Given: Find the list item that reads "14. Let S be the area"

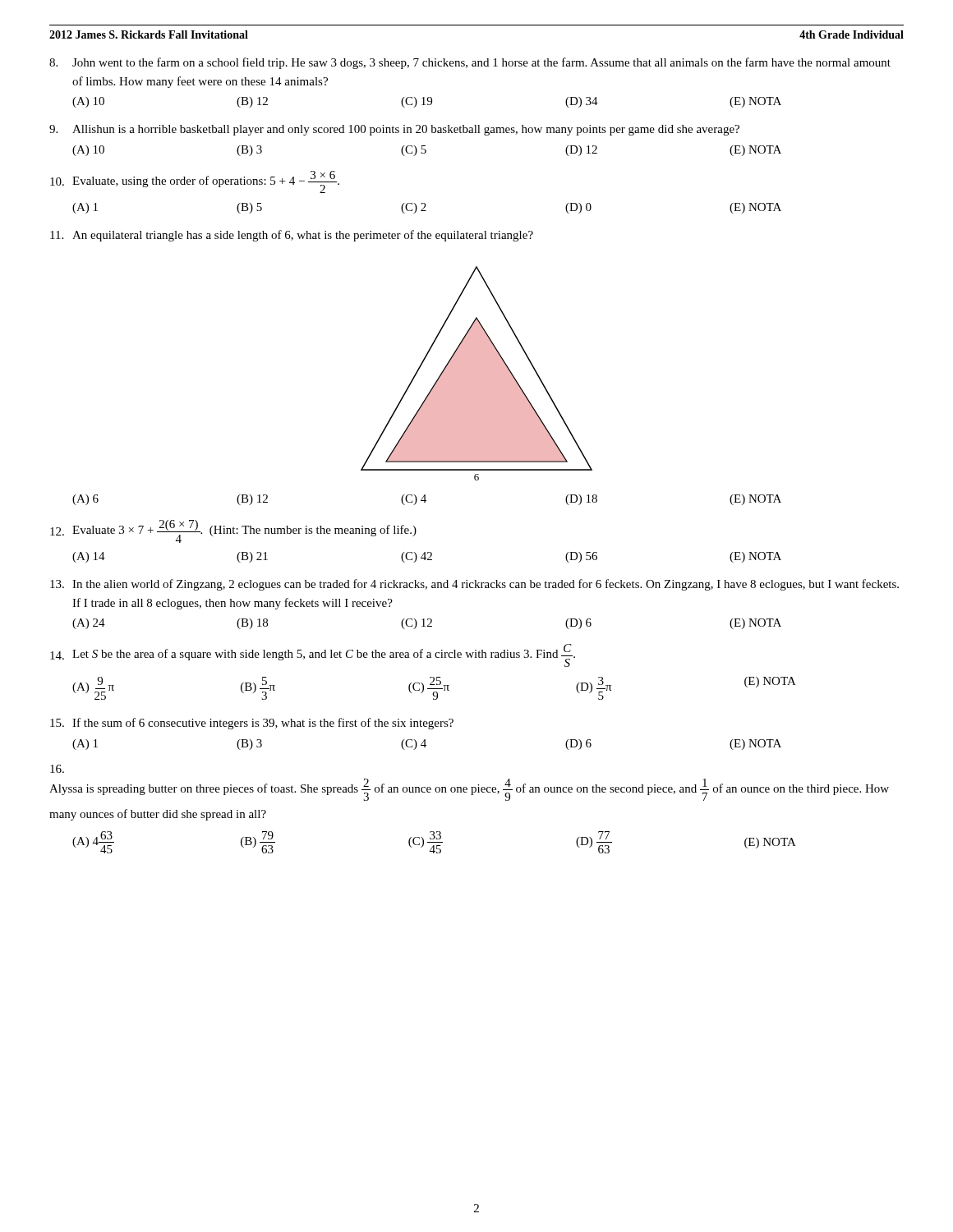Looking at the screenshot, I should pyautogui.click(x=313, y=655).
